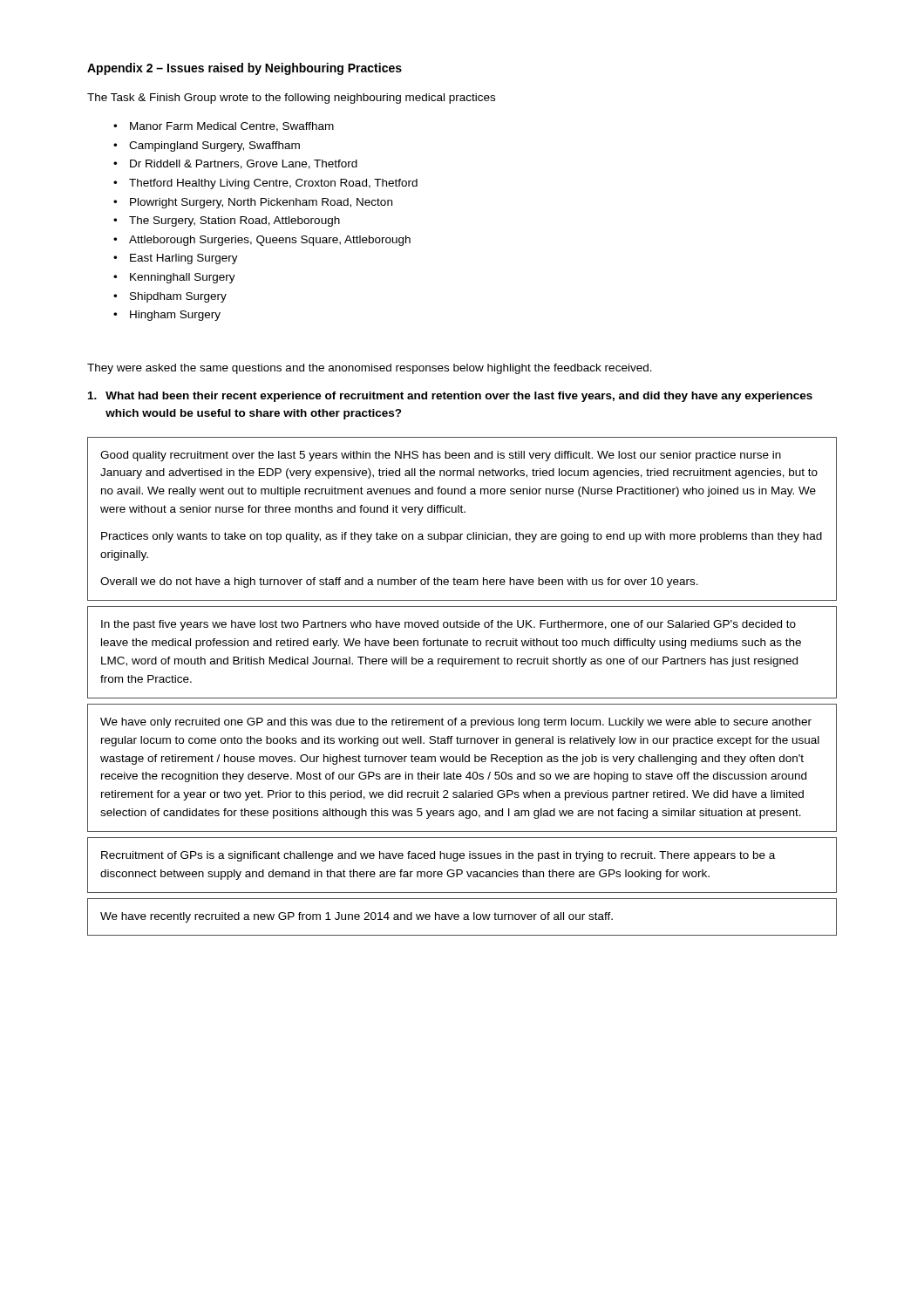Select the section header
The image size is (924, 1308).
244,68
